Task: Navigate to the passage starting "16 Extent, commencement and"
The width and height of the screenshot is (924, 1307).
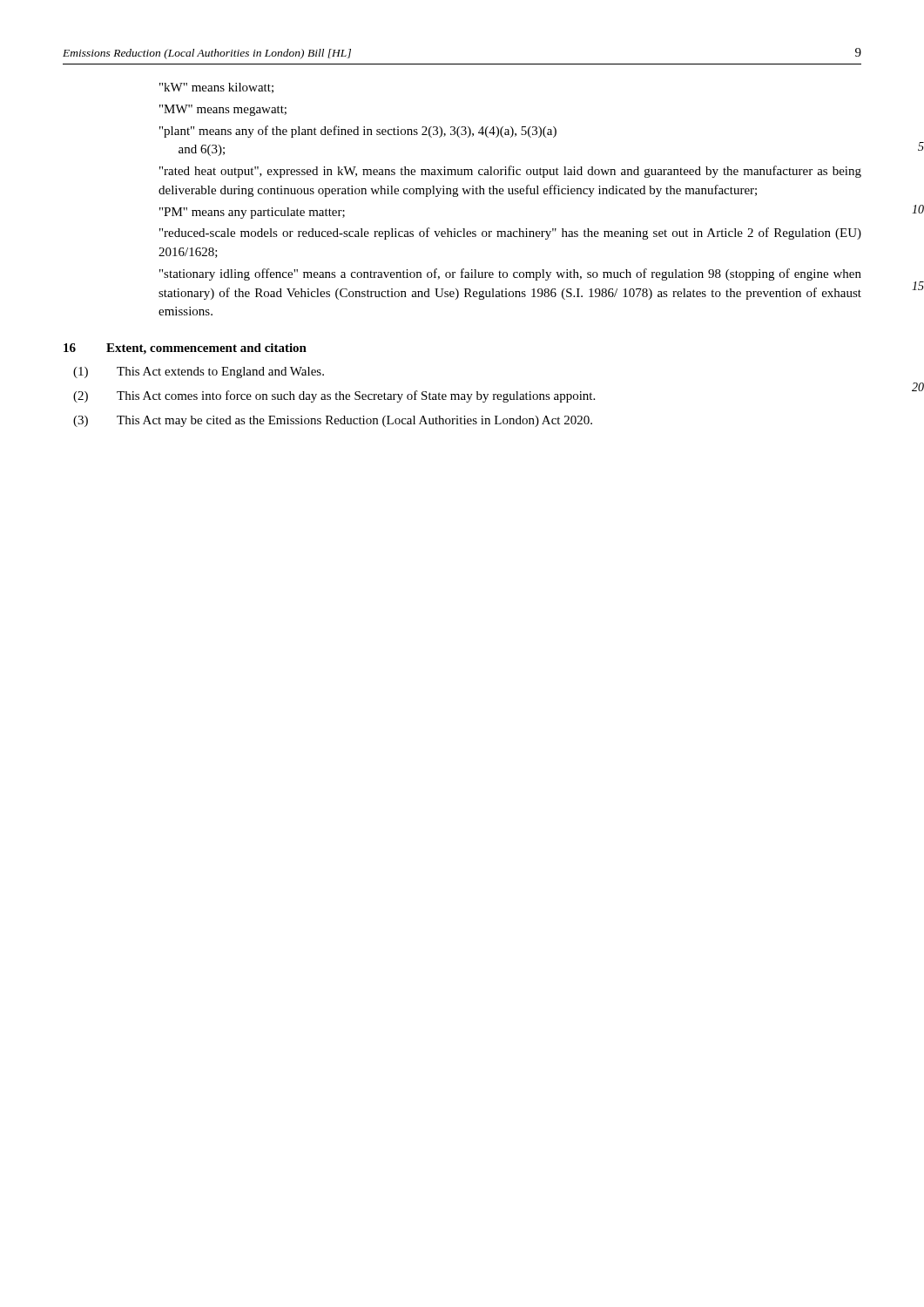Action: (185, 348)
